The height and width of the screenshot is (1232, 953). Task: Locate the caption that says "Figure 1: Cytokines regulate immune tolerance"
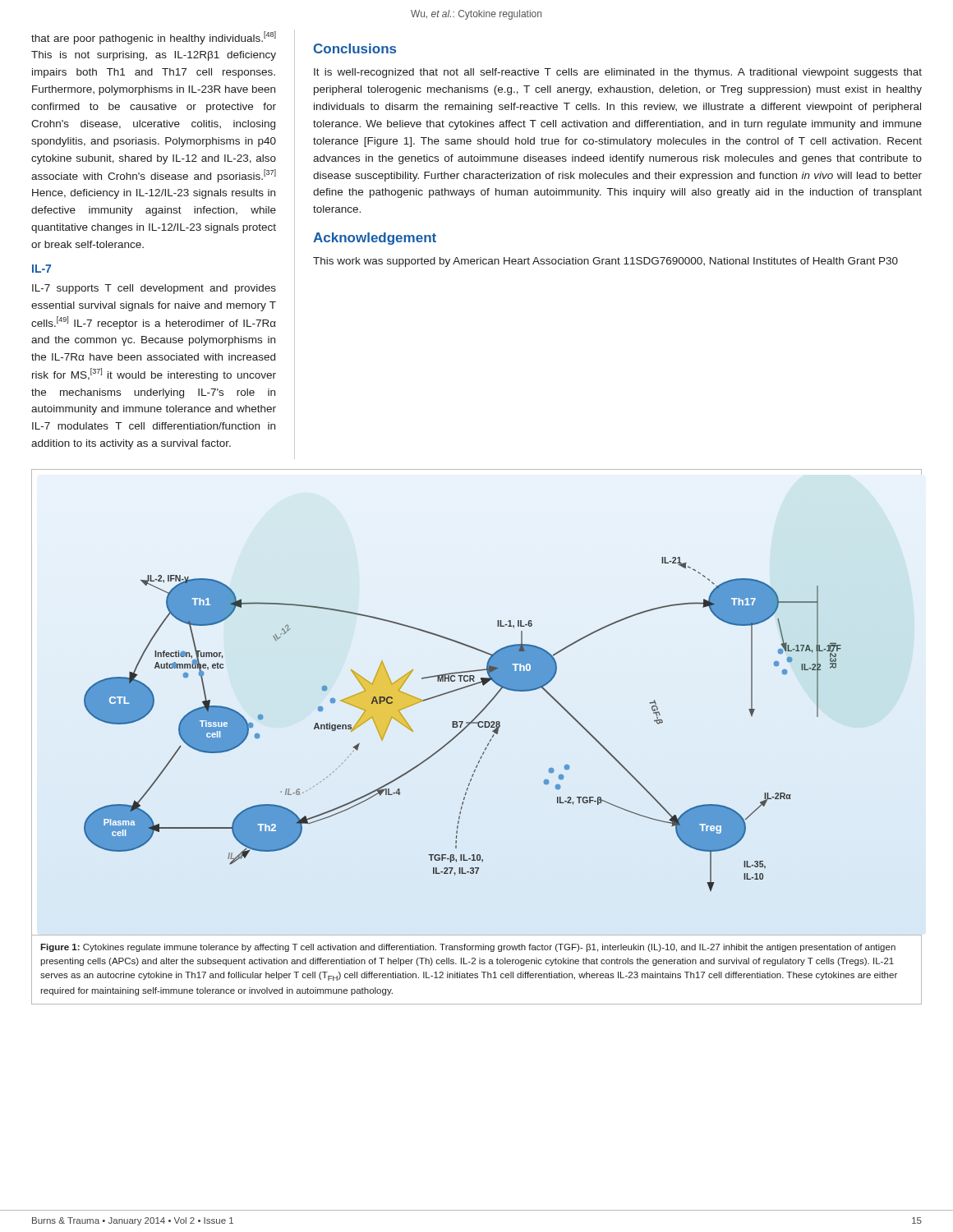(469, 969)
